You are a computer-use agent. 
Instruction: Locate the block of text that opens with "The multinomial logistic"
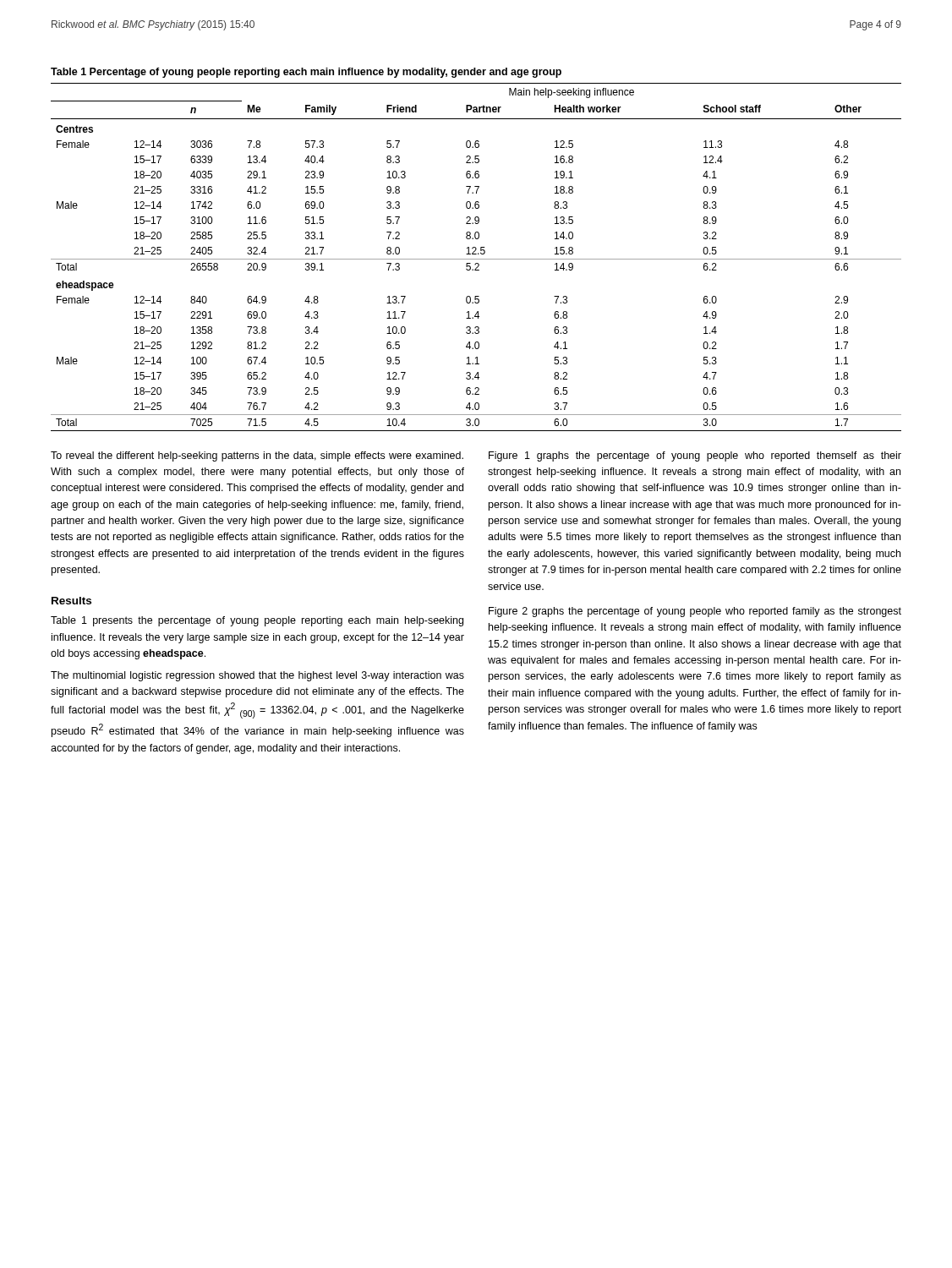[257, 711]
